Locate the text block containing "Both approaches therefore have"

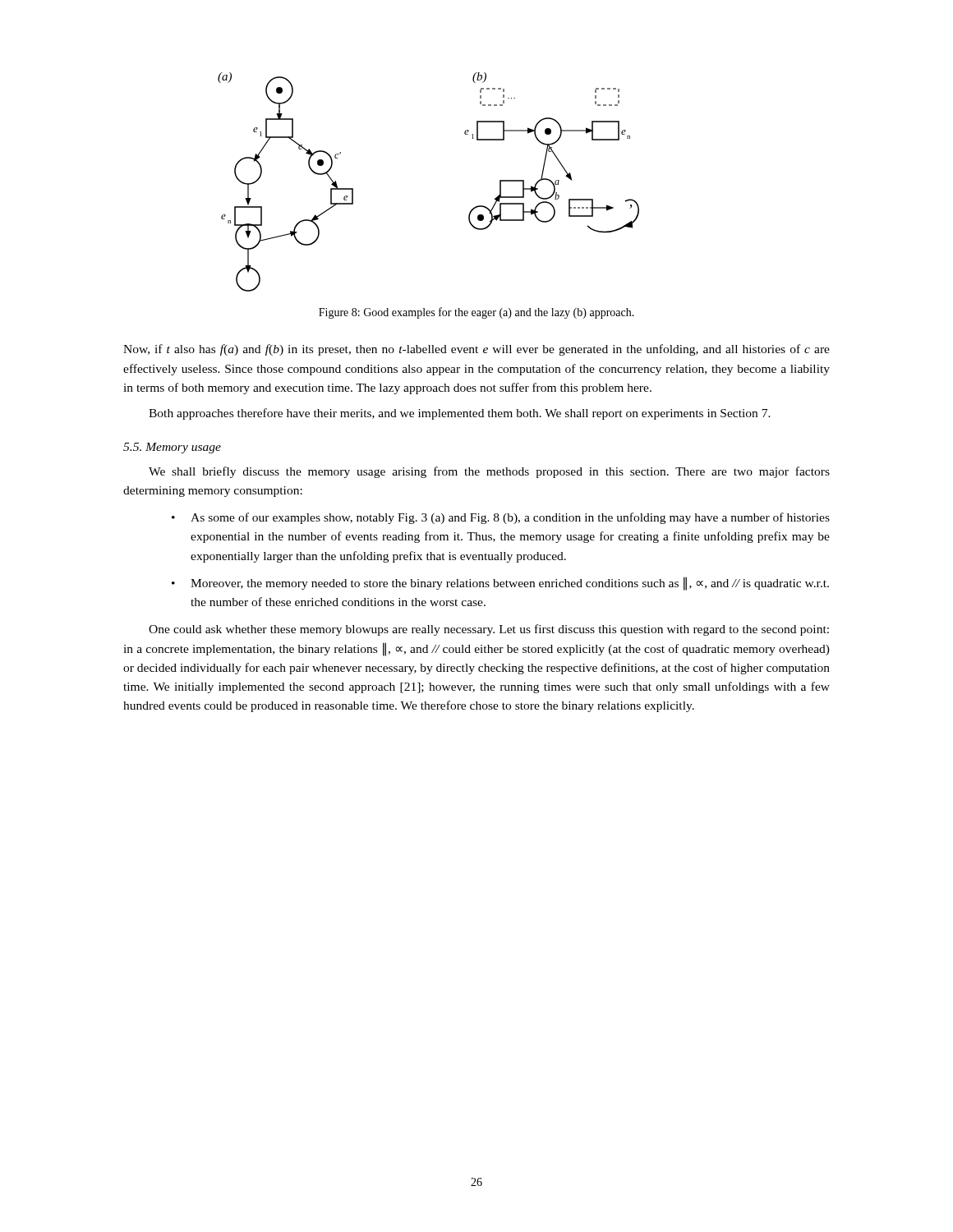[x=460, y=413]
